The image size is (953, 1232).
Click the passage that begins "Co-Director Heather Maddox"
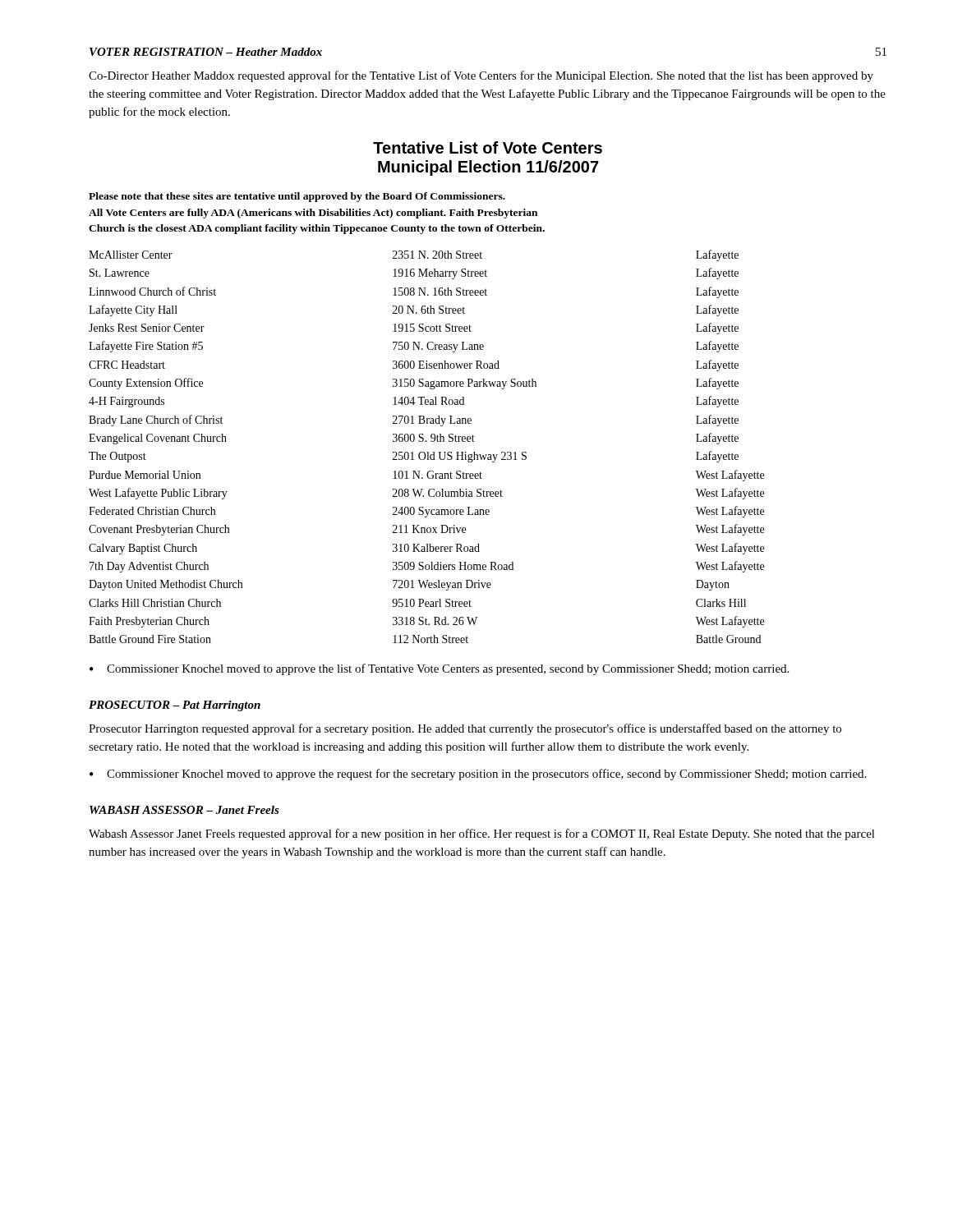pyautogui.click(x=488, y=94)
